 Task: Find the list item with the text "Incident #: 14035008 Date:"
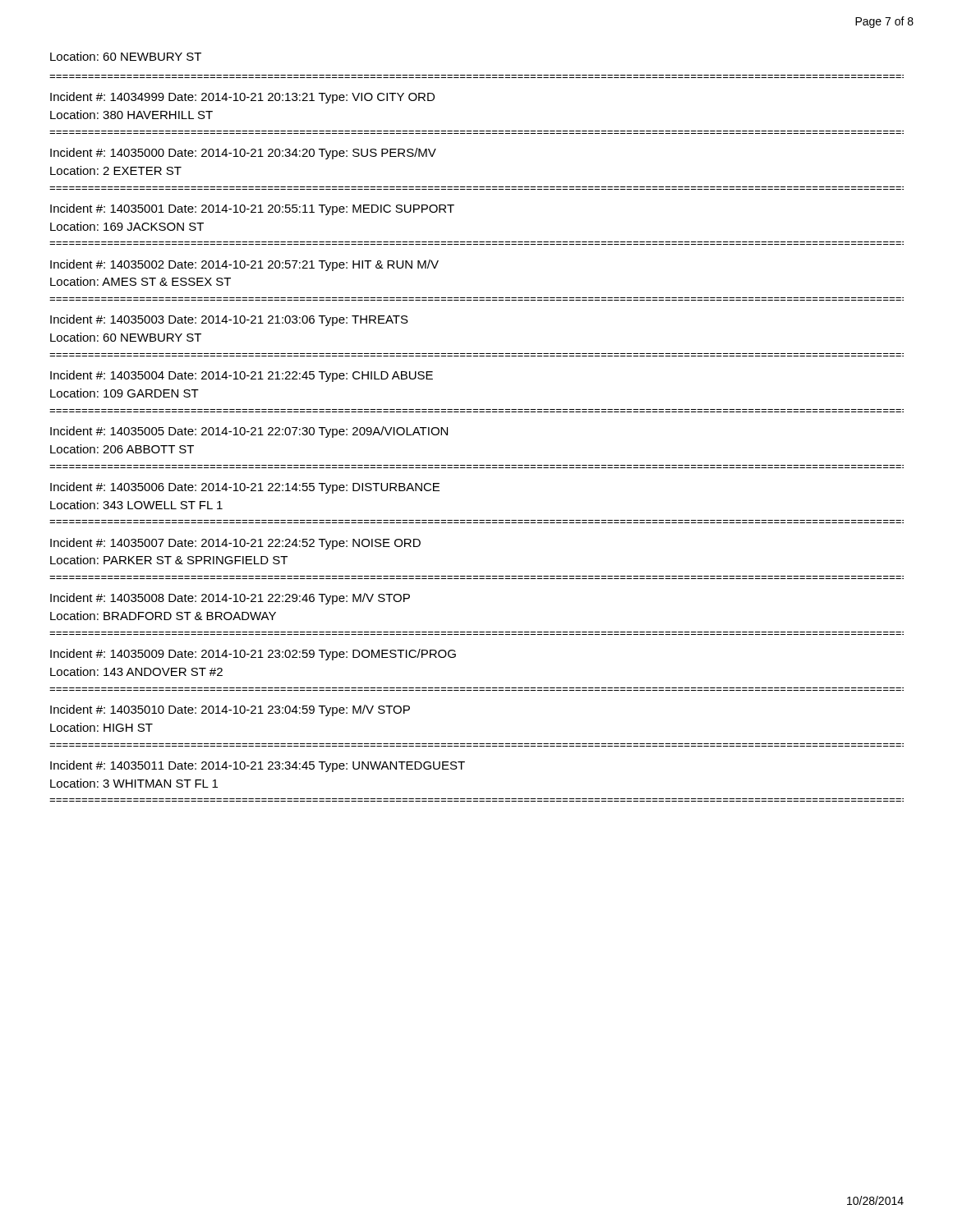click(x=230, y=599)
